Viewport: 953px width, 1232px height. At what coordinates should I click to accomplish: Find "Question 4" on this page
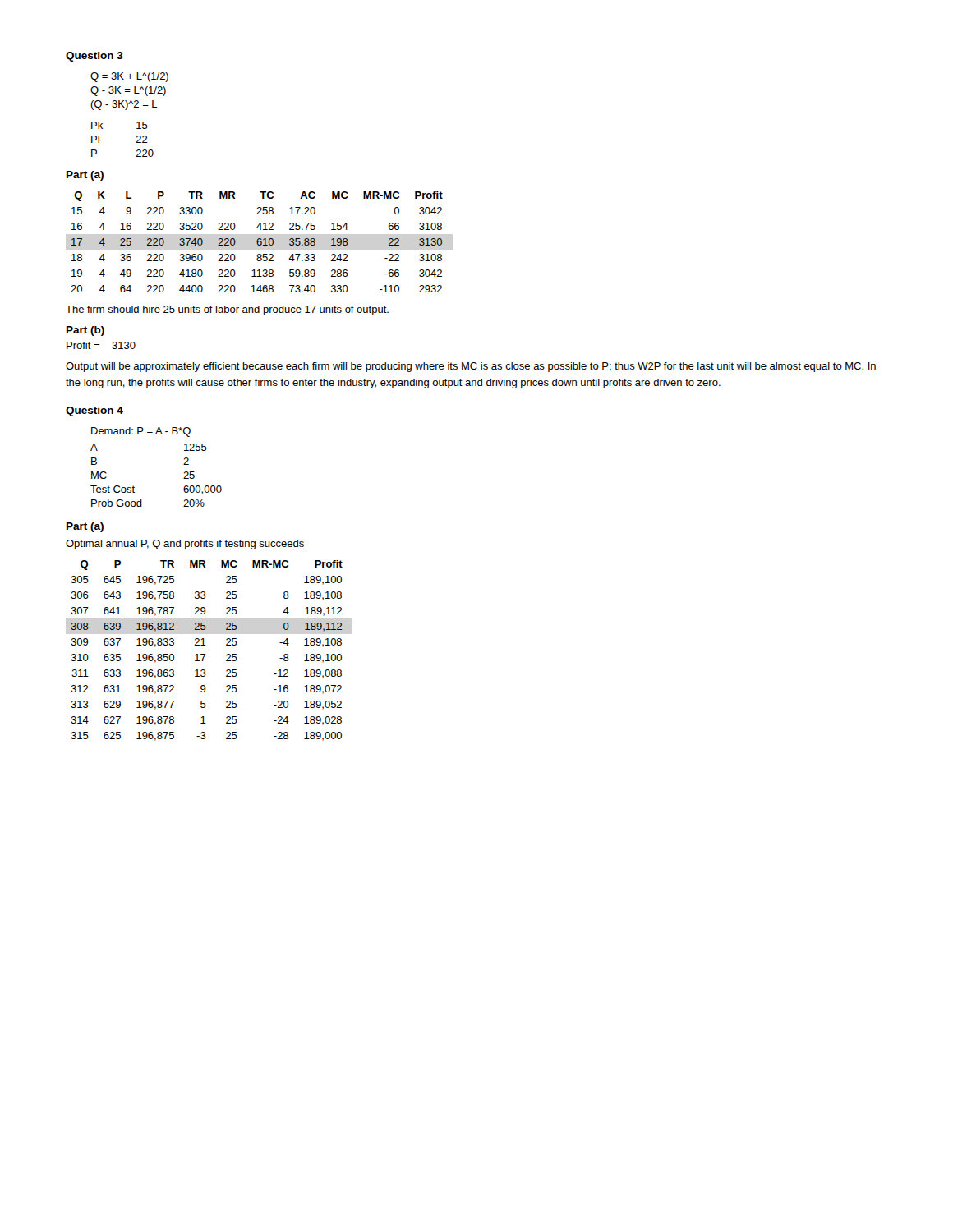[x=94, y=411]
